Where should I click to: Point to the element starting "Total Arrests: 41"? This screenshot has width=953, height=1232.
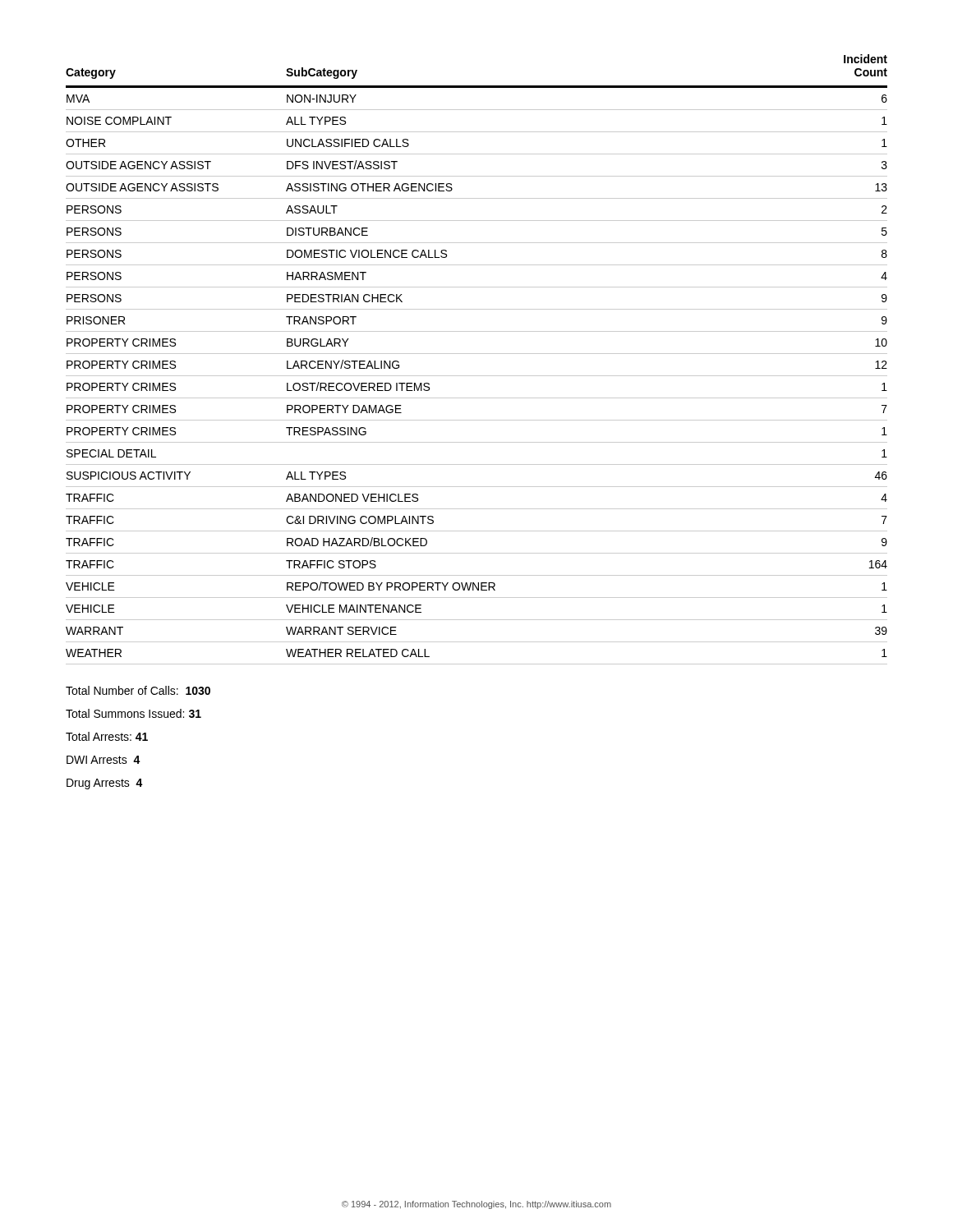click(107, 737)
